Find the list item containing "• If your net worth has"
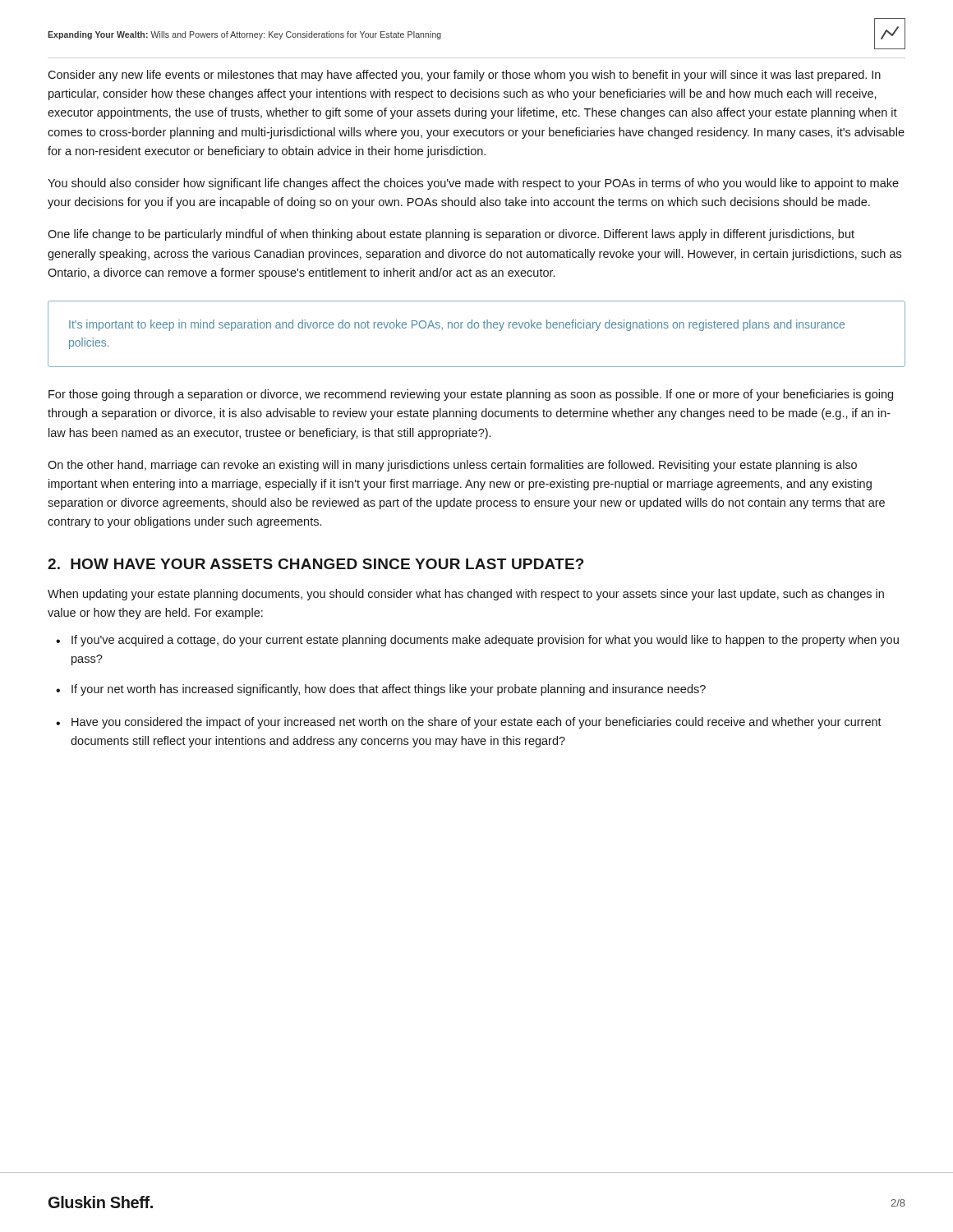Viewport: 953px width, 1232px height. point(481,691)
